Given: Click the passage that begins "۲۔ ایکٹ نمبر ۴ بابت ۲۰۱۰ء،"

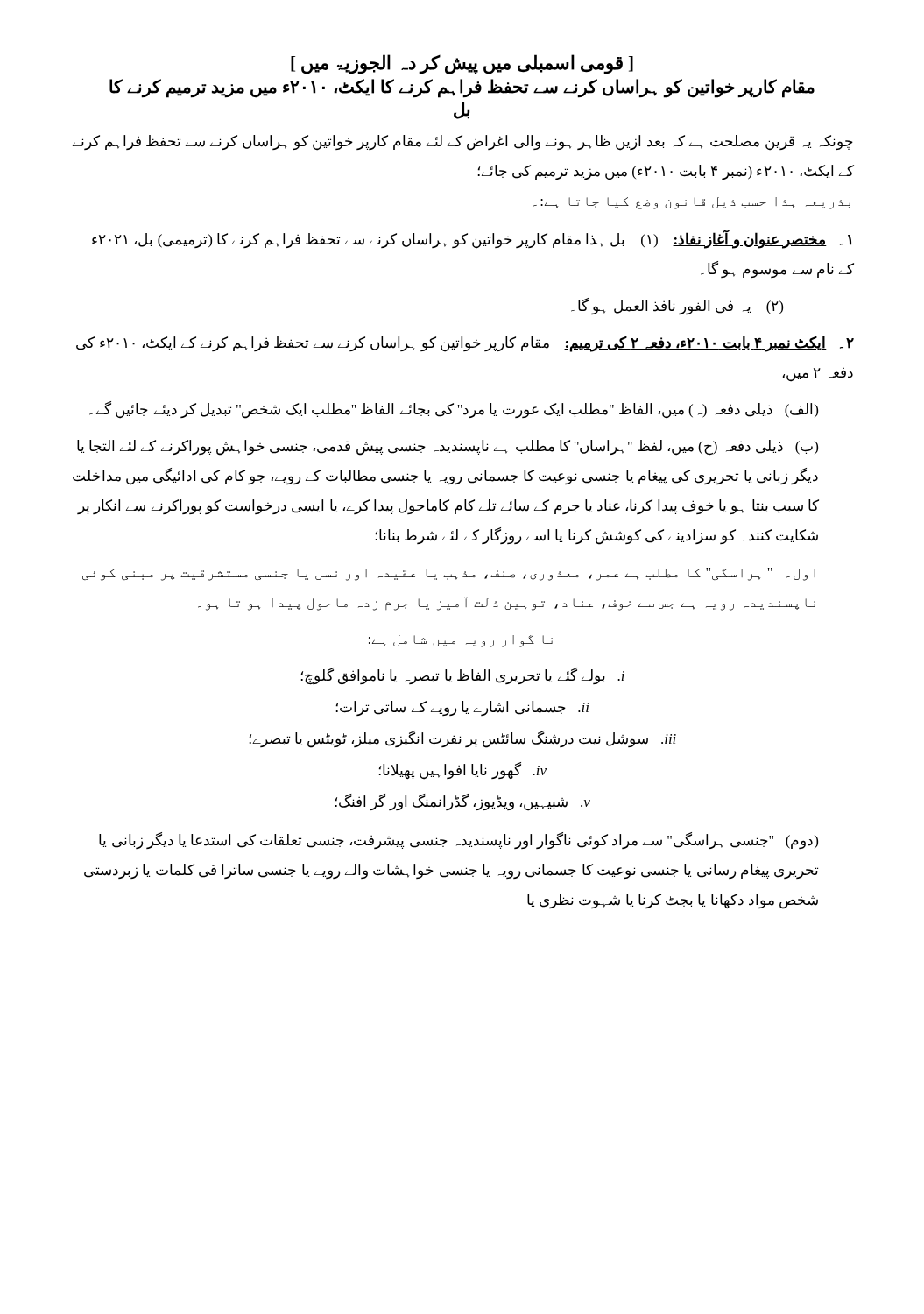Looking at the screenshot, I should click(x=465, y=358).
